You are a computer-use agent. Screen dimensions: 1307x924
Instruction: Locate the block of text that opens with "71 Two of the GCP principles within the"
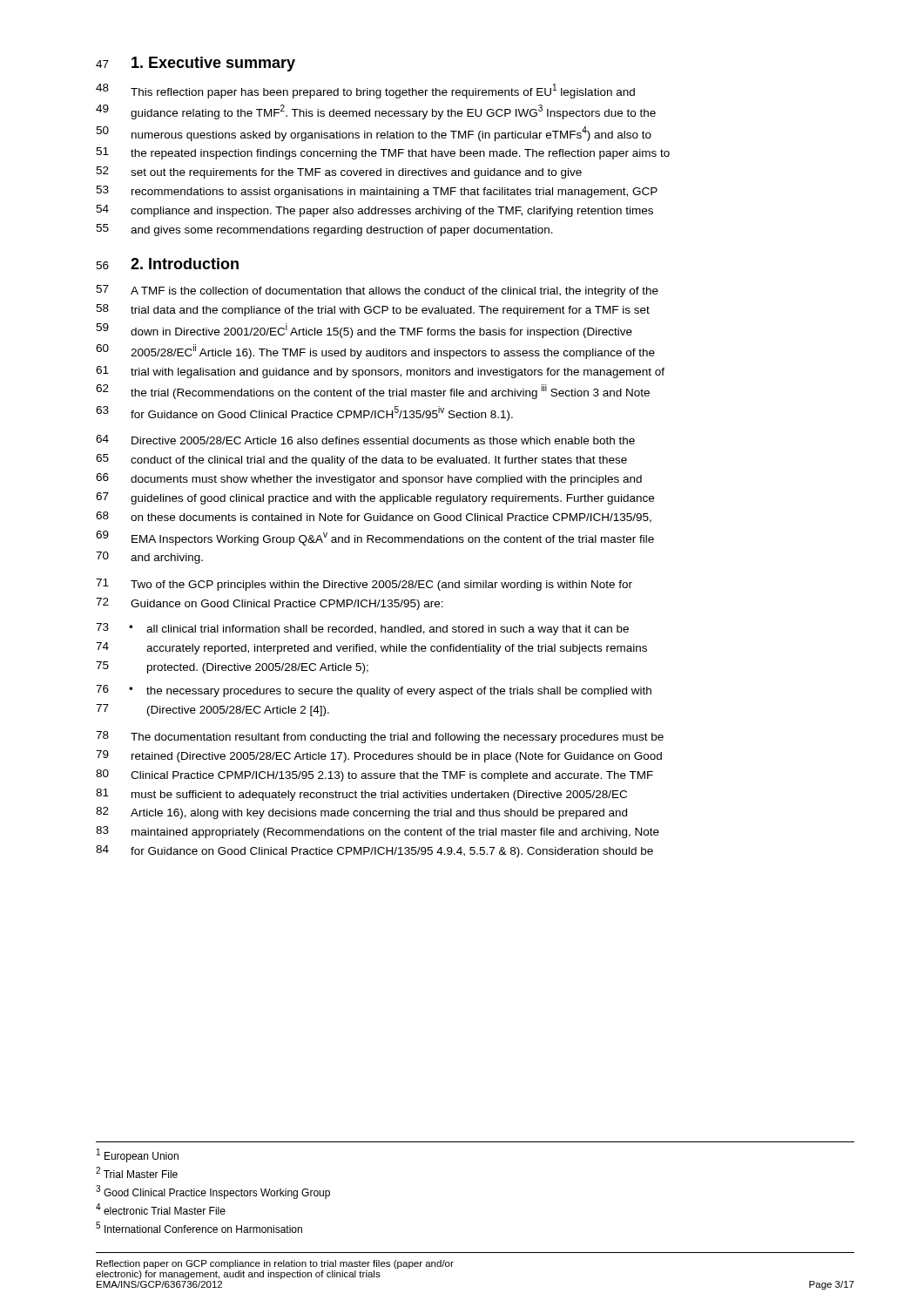coord(475,595)
